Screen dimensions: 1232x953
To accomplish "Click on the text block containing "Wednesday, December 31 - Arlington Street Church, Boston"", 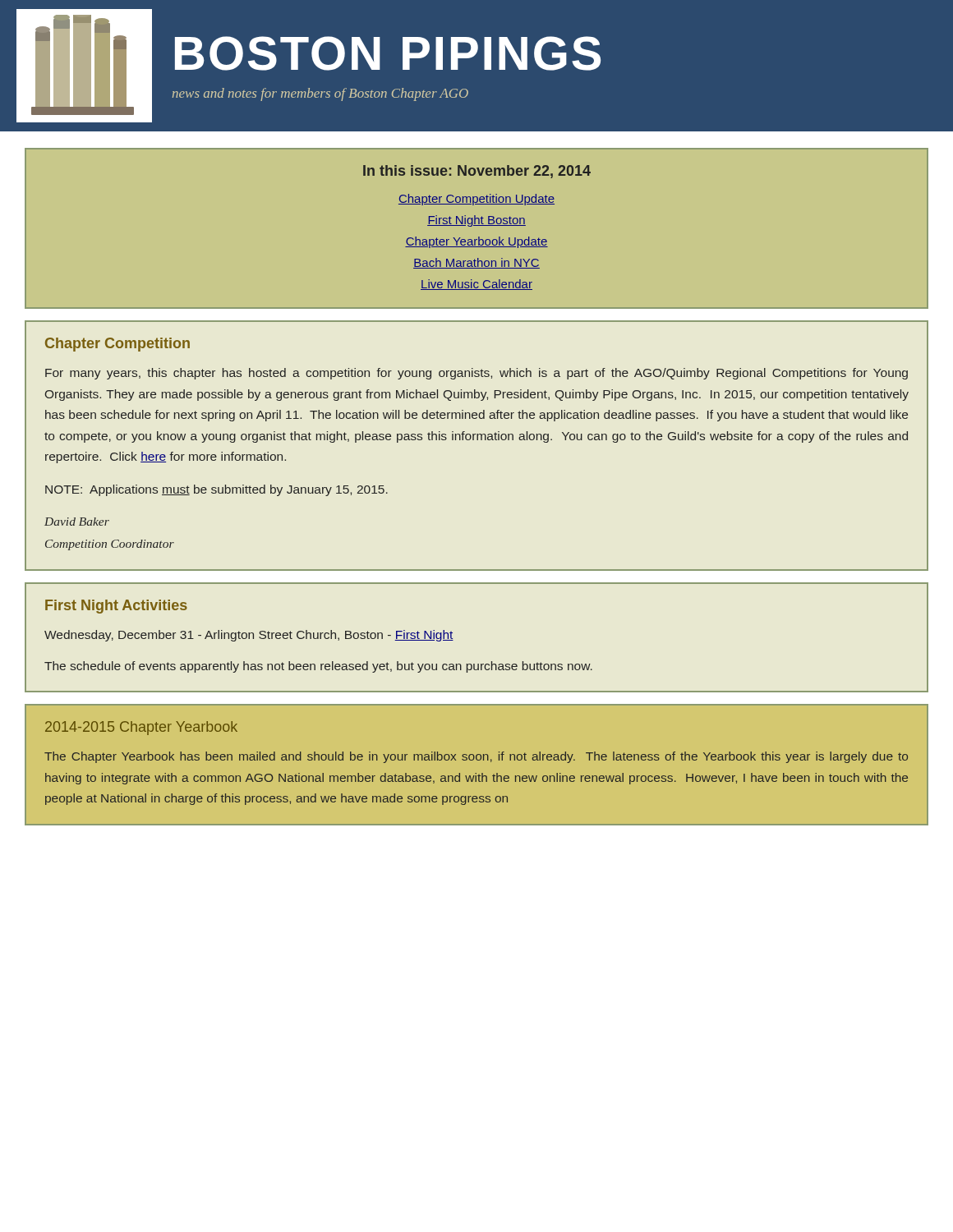I will [x=249, y=635].
